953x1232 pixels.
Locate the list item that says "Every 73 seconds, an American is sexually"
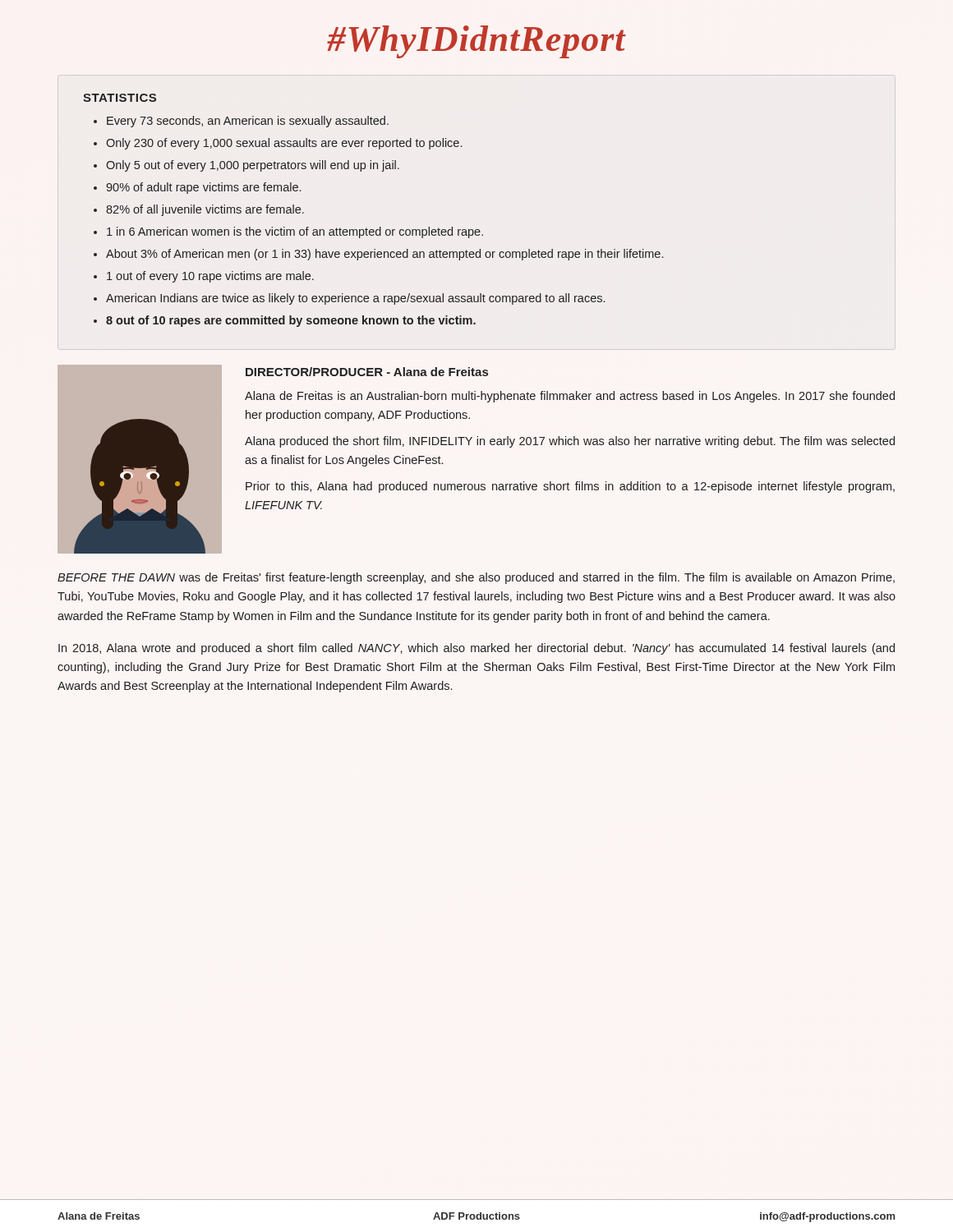[248, 121]
